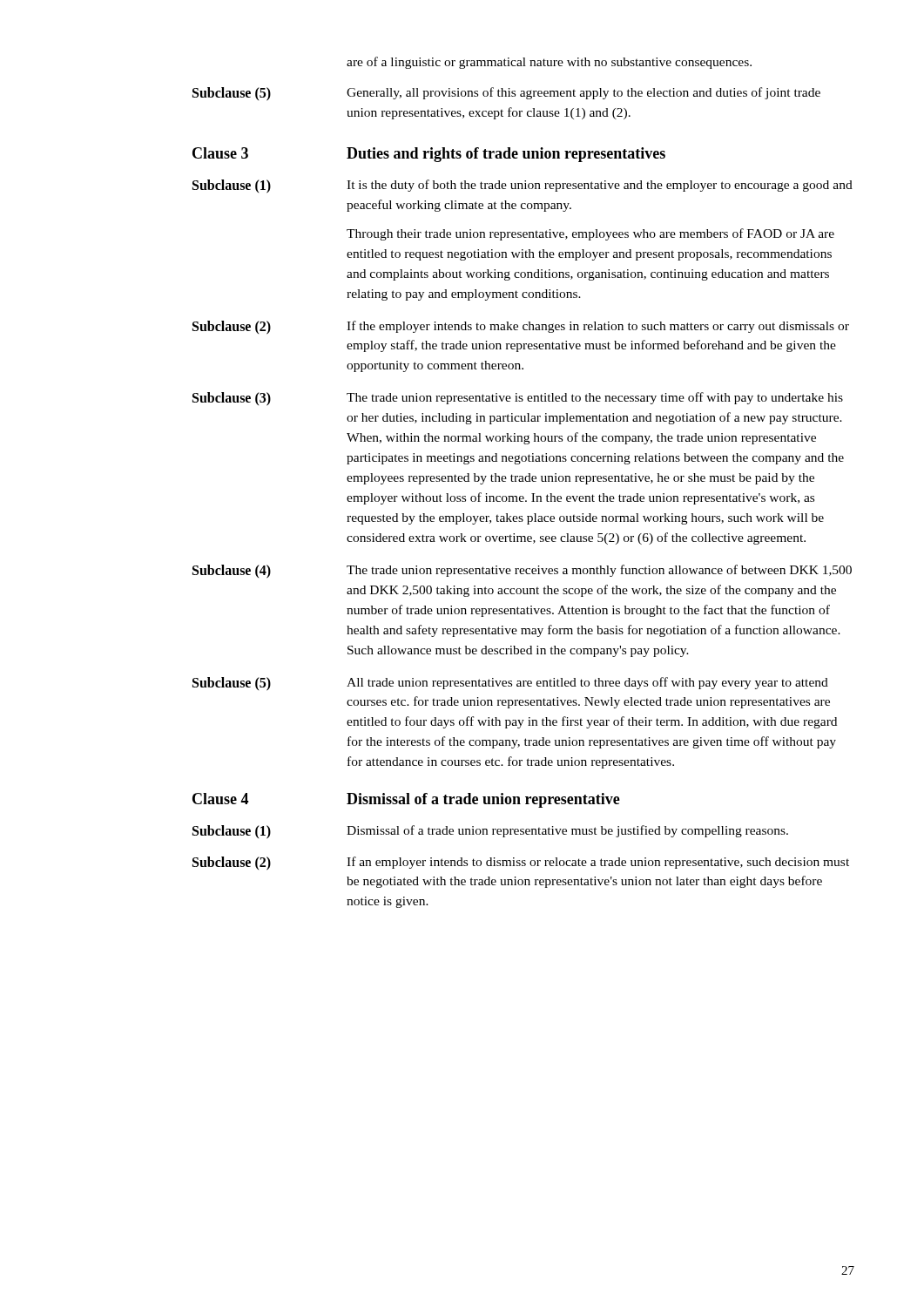924x1307 pixels.
Task: Select the element starting "Clause 3 Duties and"
Action: tap(523, 153)
